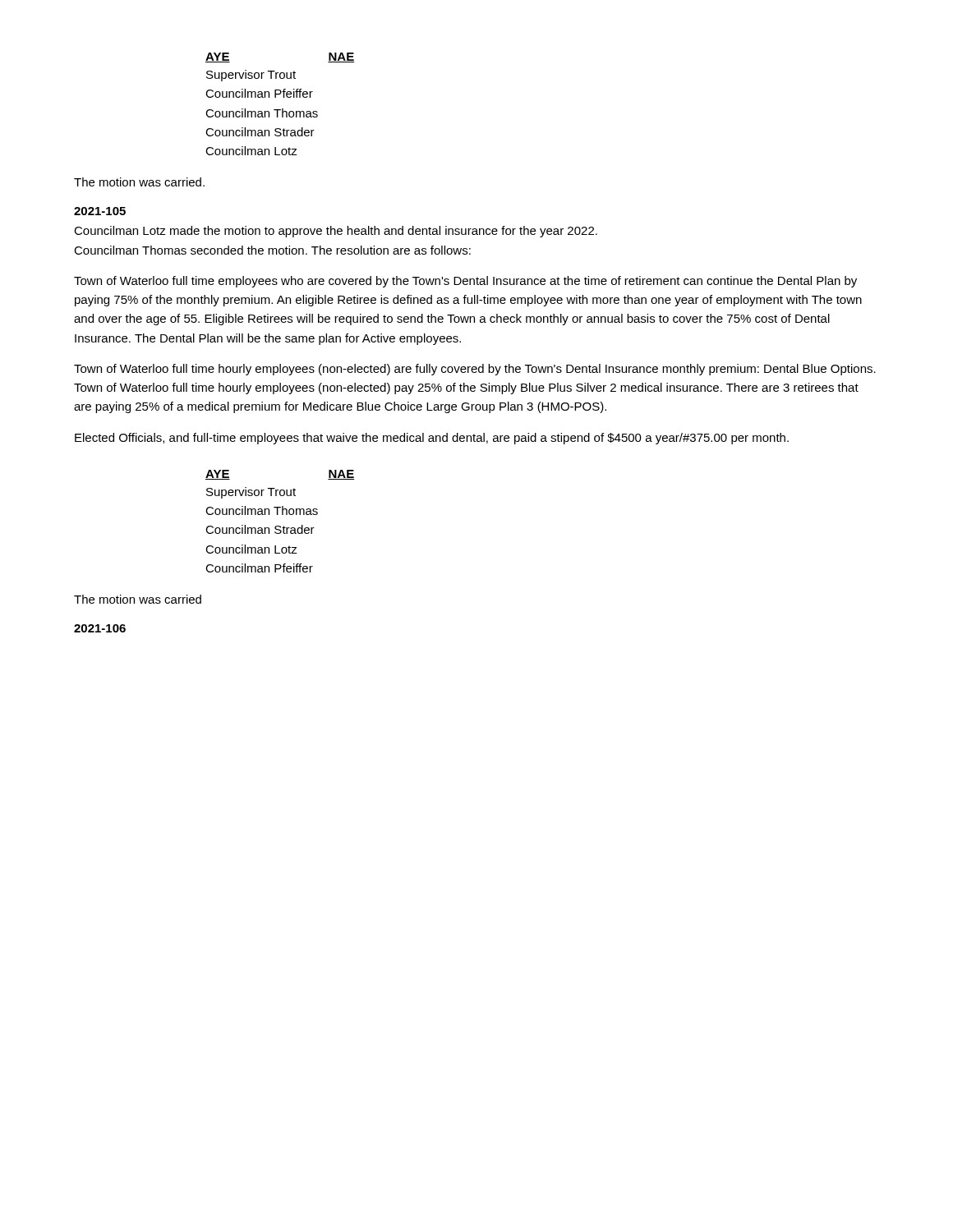Navigate to the passage starting "Elected Officials, and full-time employees that waive the"
Screen dimensions: 1232x953
pos(432,437)
